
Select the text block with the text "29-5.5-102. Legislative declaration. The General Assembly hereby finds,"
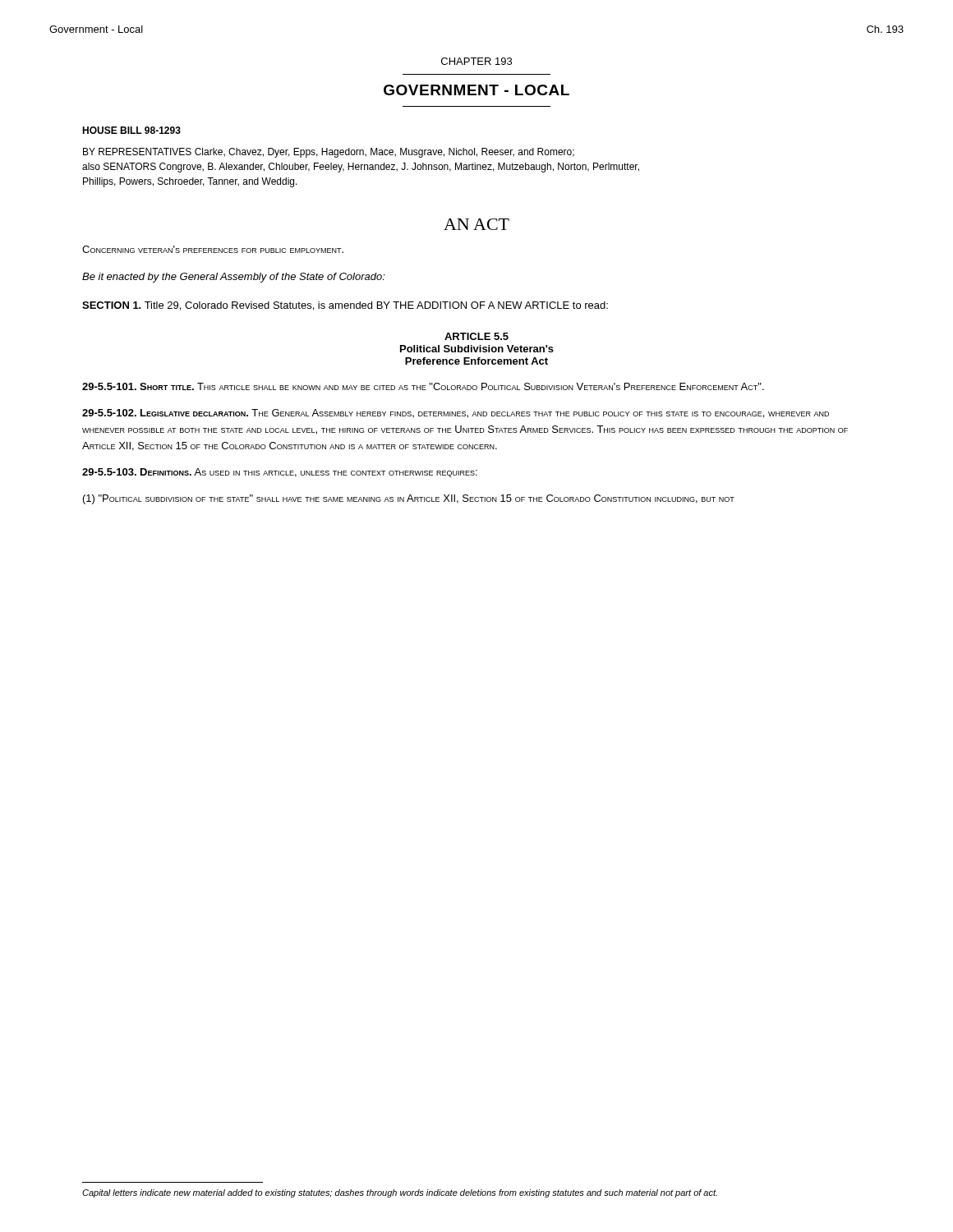pos(465,429)
